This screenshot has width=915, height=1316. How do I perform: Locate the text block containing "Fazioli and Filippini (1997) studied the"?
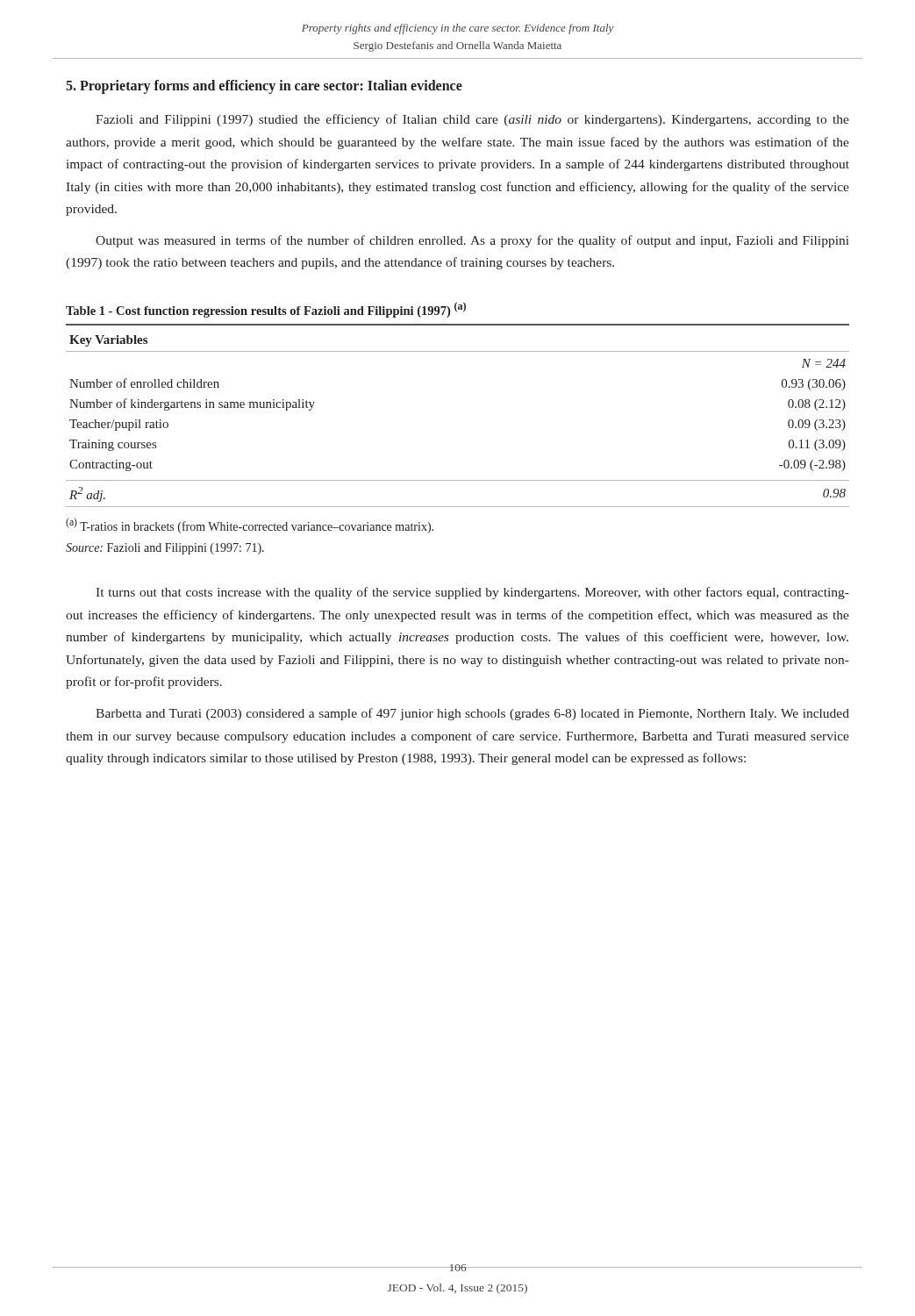click(x=458, y=164)
